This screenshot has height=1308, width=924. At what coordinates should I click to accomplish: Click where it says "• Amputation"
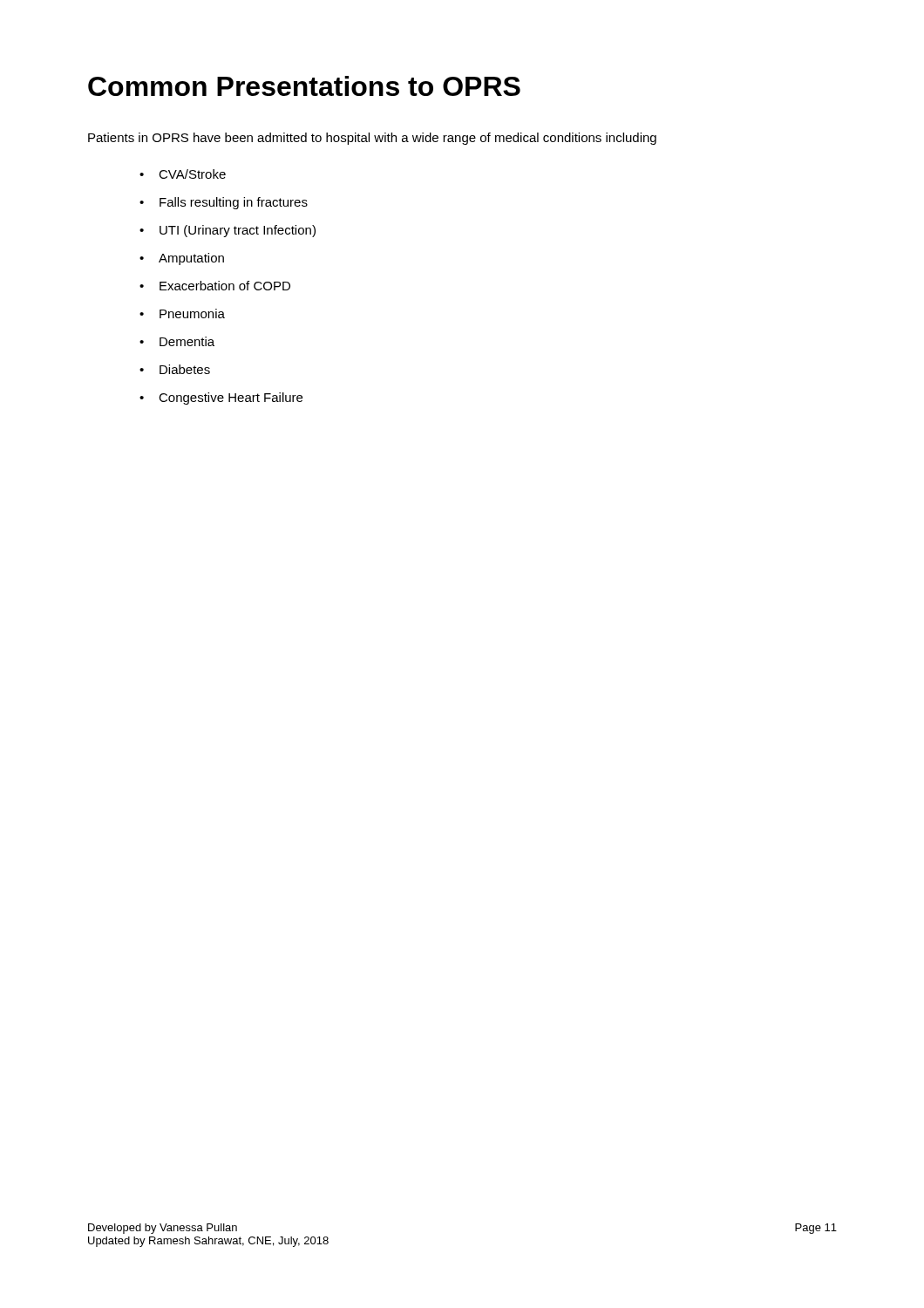(x=182, y=258)
